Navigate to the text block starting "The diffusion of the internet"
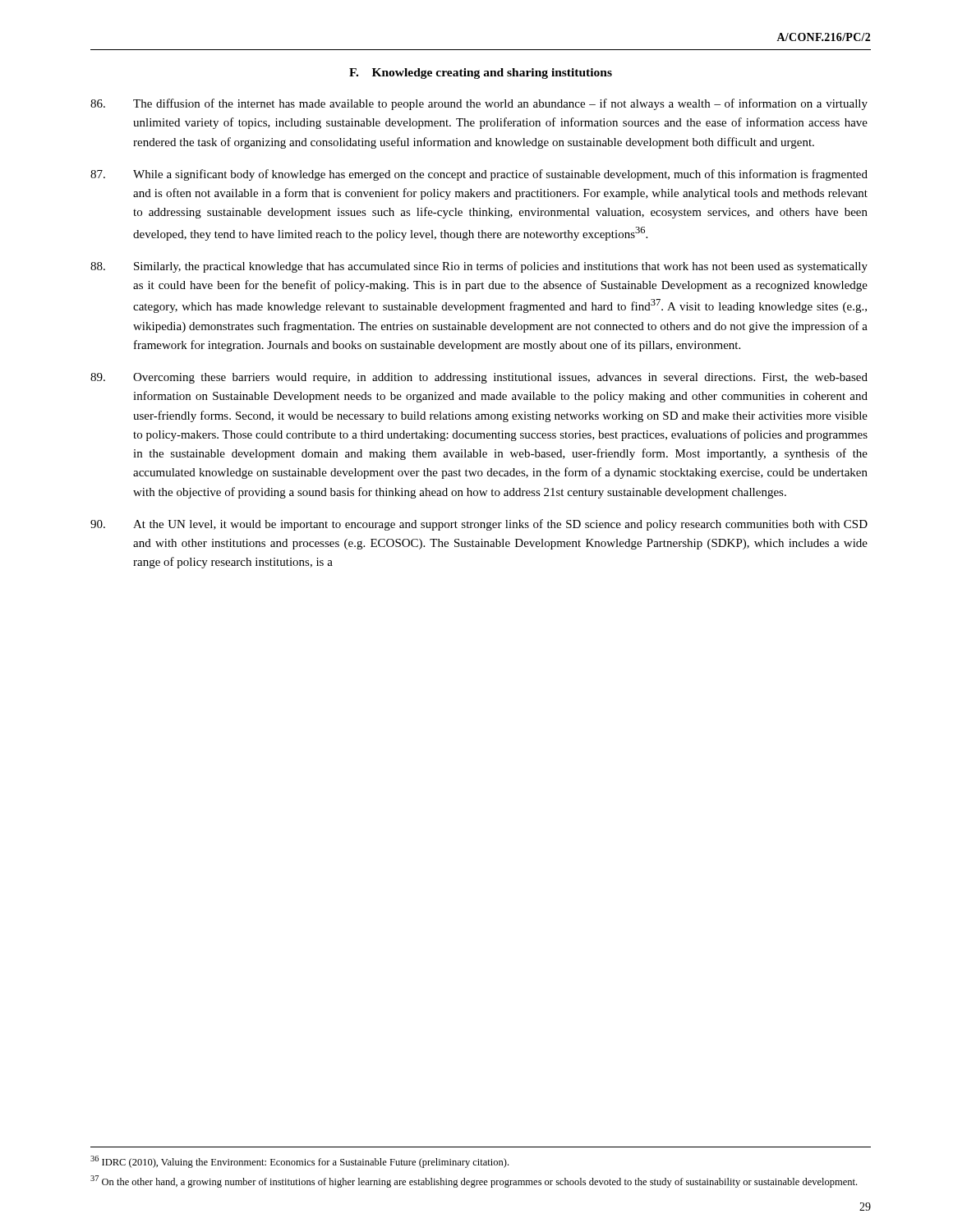Viewport: 953px width, 1232px height. click(479, 123)
